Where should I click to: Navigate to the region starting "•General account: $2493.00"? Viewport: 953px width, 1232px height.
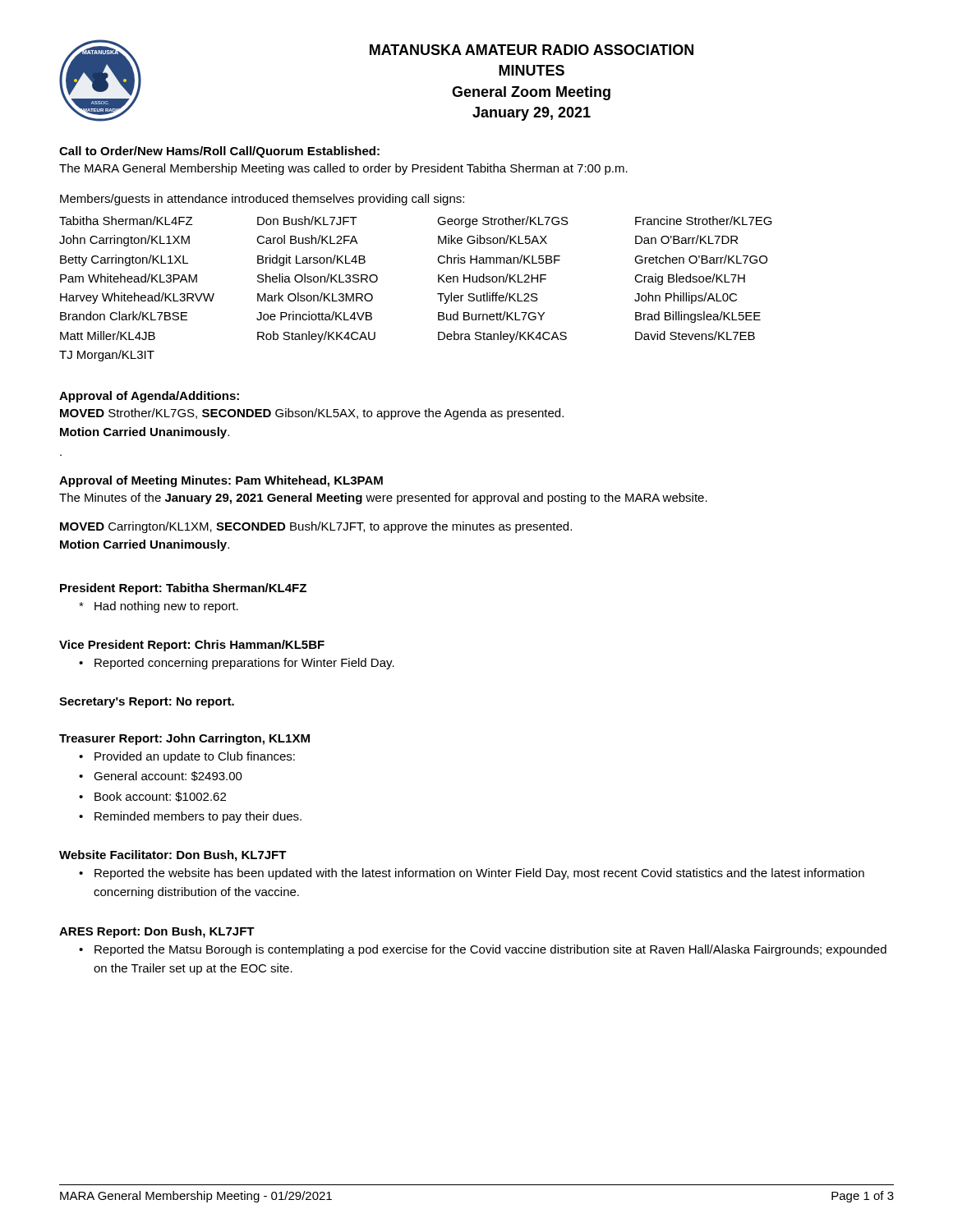pos(161,776)
